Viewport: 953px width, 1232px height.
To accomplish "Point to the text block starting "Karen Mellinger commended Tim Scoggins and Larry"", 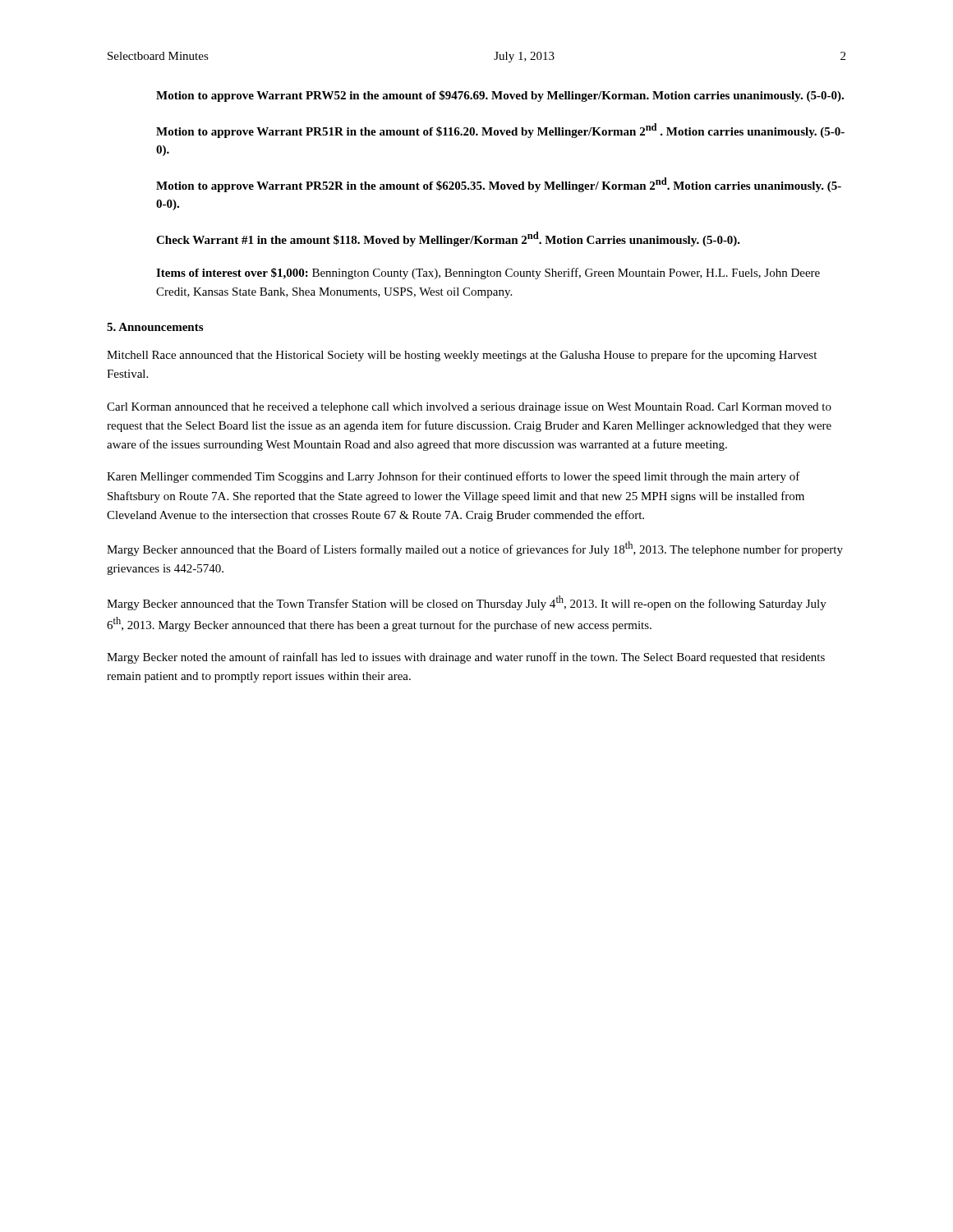I will [456, 496].
